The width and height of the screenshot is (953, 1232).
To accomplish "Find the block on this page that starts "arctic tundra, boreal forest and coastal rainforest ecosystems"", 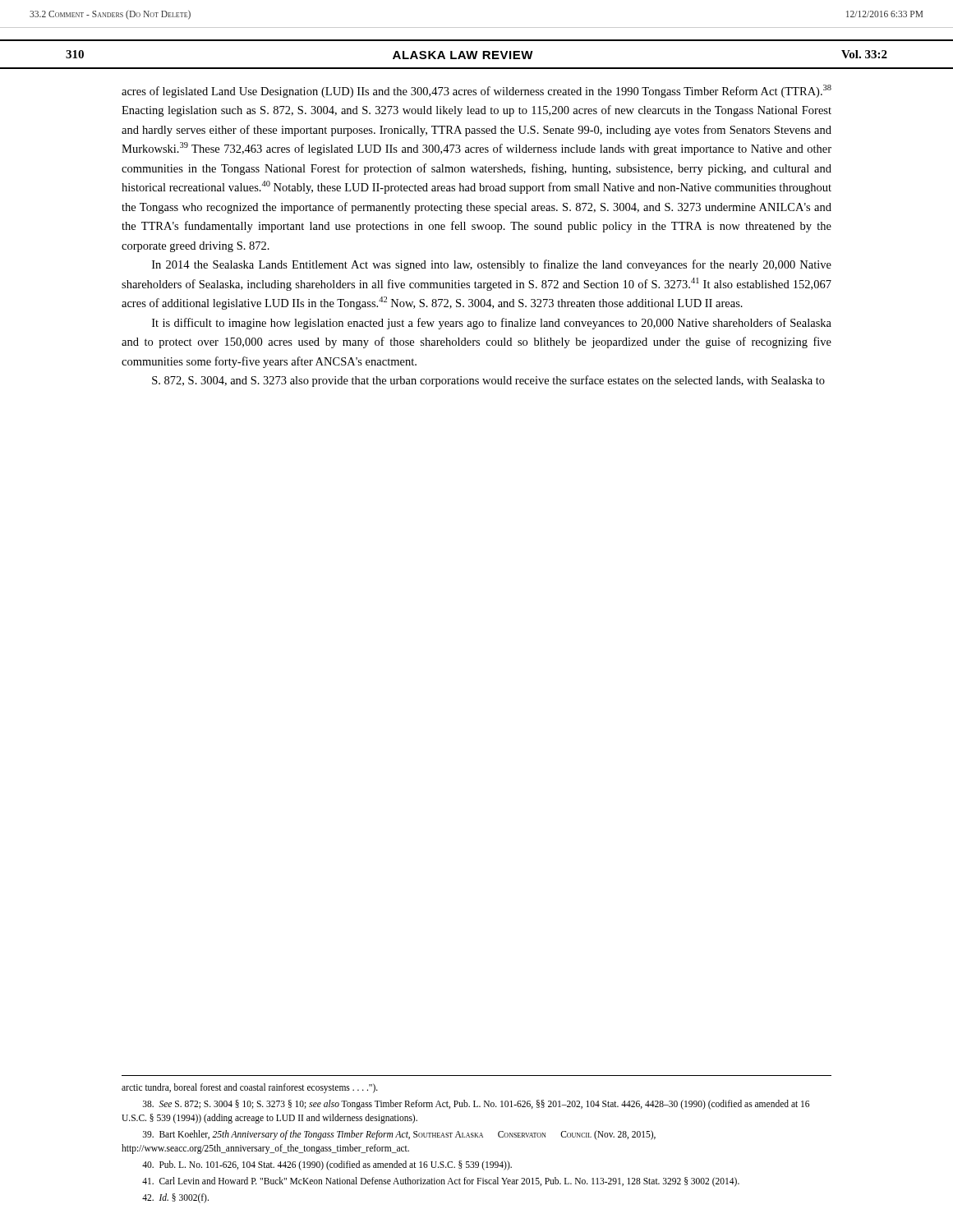I will pyautogui.click(x=250, y=1088).
